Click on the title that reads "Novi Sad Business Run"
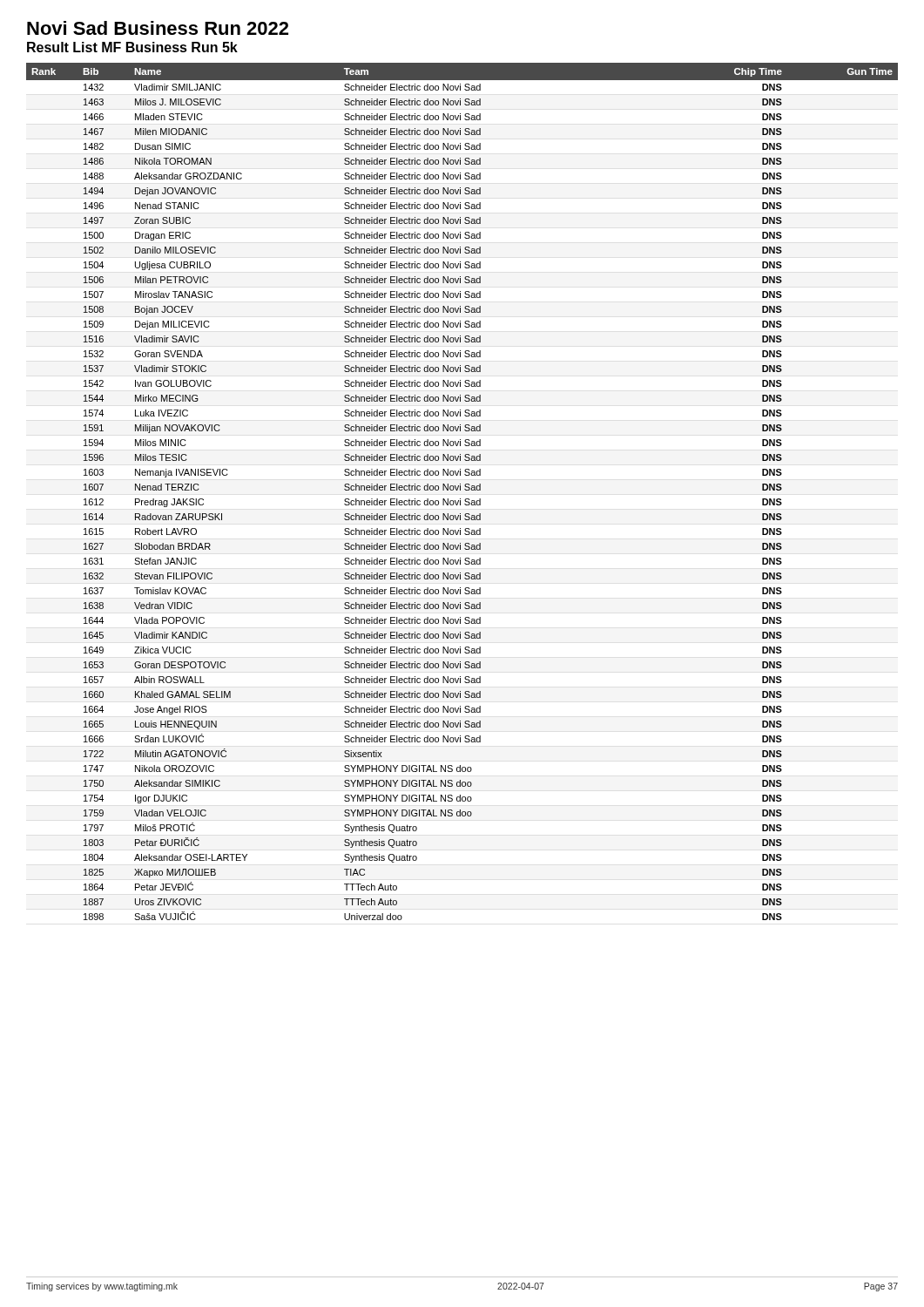Image resolution: width=924 pixels, height=1307 pixels. pos(158,28)
